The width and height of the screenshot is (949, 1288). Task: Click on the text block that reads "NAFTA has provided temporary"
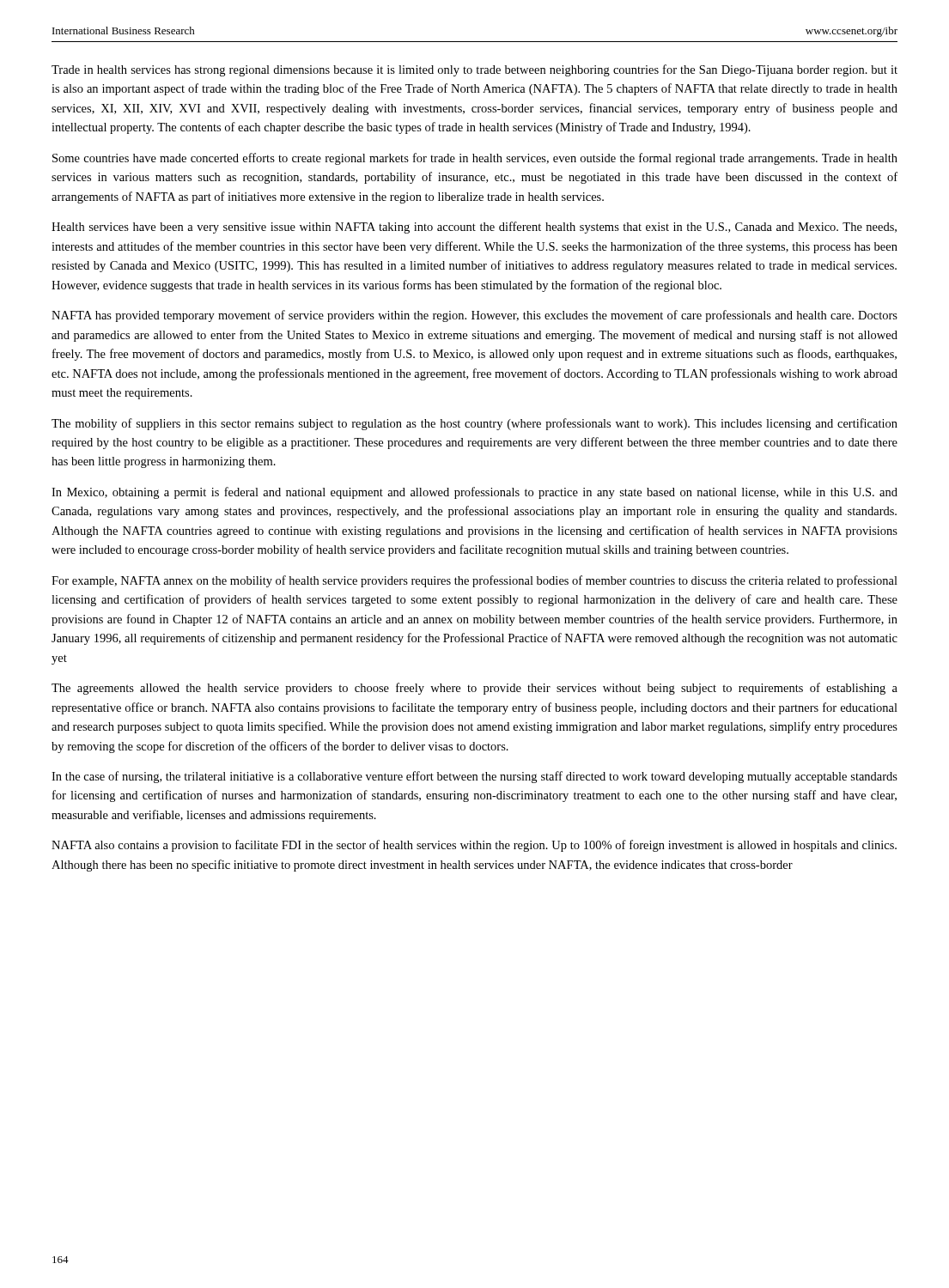pos(474,354)
